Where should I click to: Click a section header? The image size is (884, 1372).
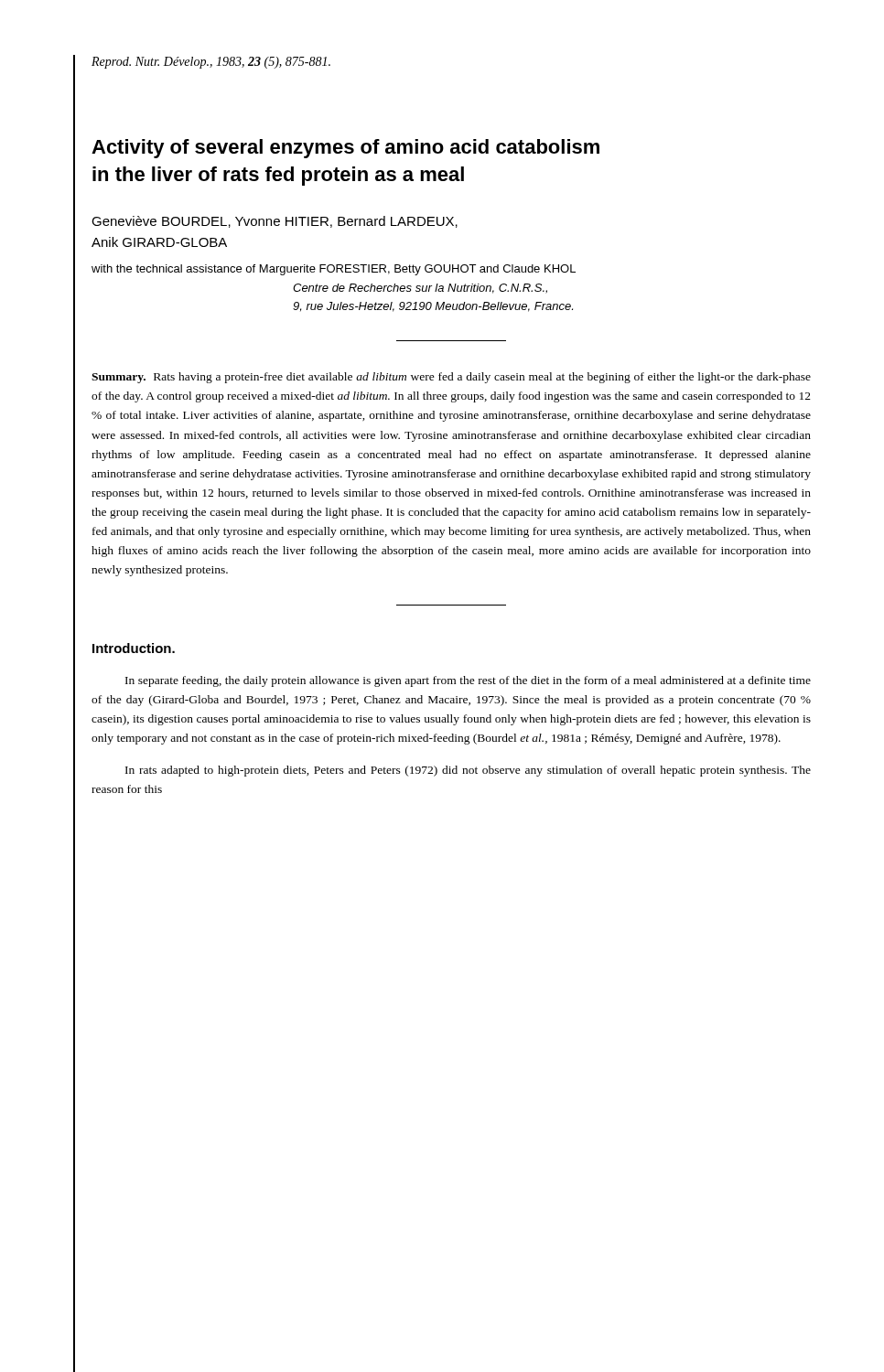(133, 648)
